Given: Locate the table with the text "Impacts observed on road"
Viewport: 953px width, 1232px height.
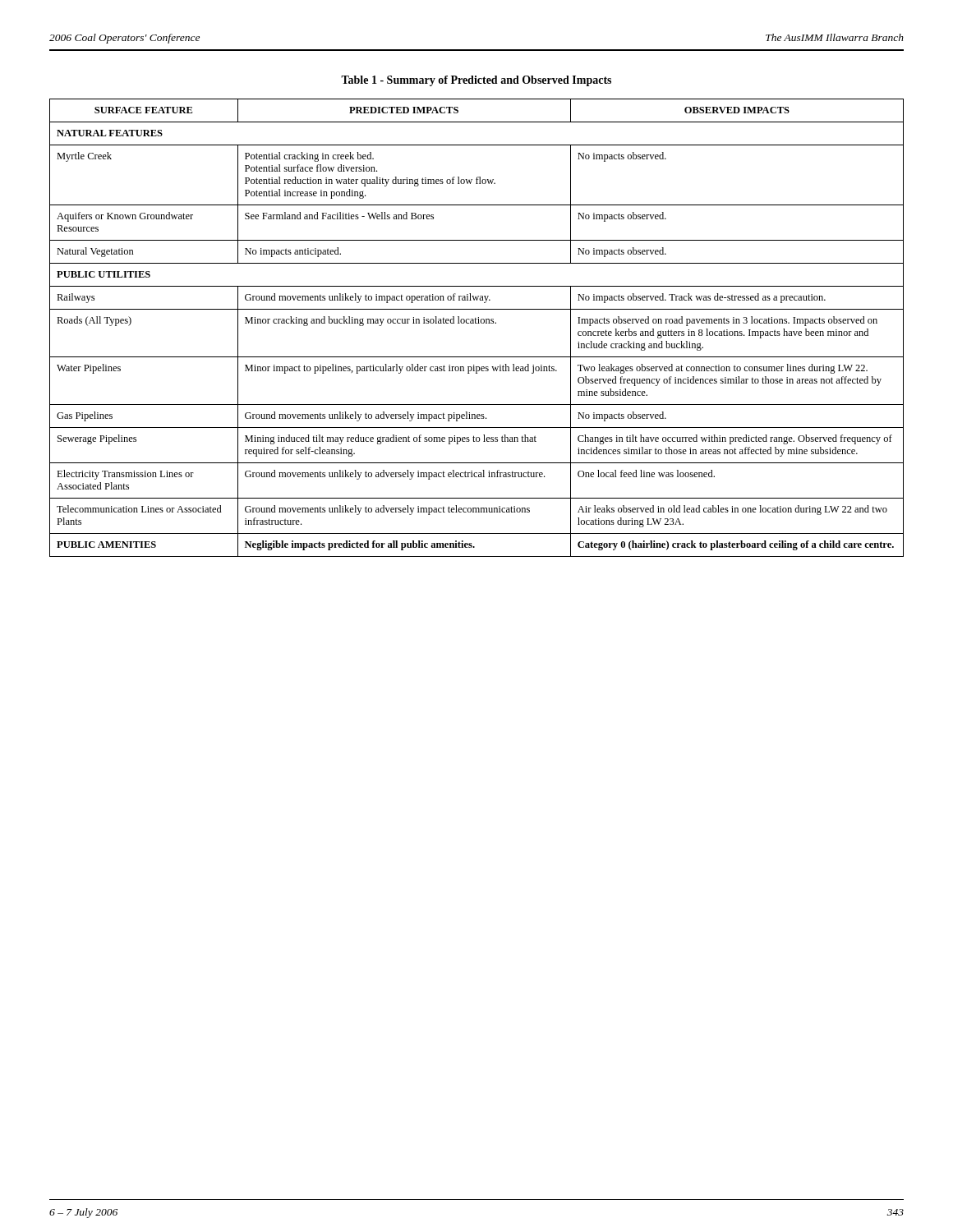Looking at the screenshot, I should coord(476,328).
